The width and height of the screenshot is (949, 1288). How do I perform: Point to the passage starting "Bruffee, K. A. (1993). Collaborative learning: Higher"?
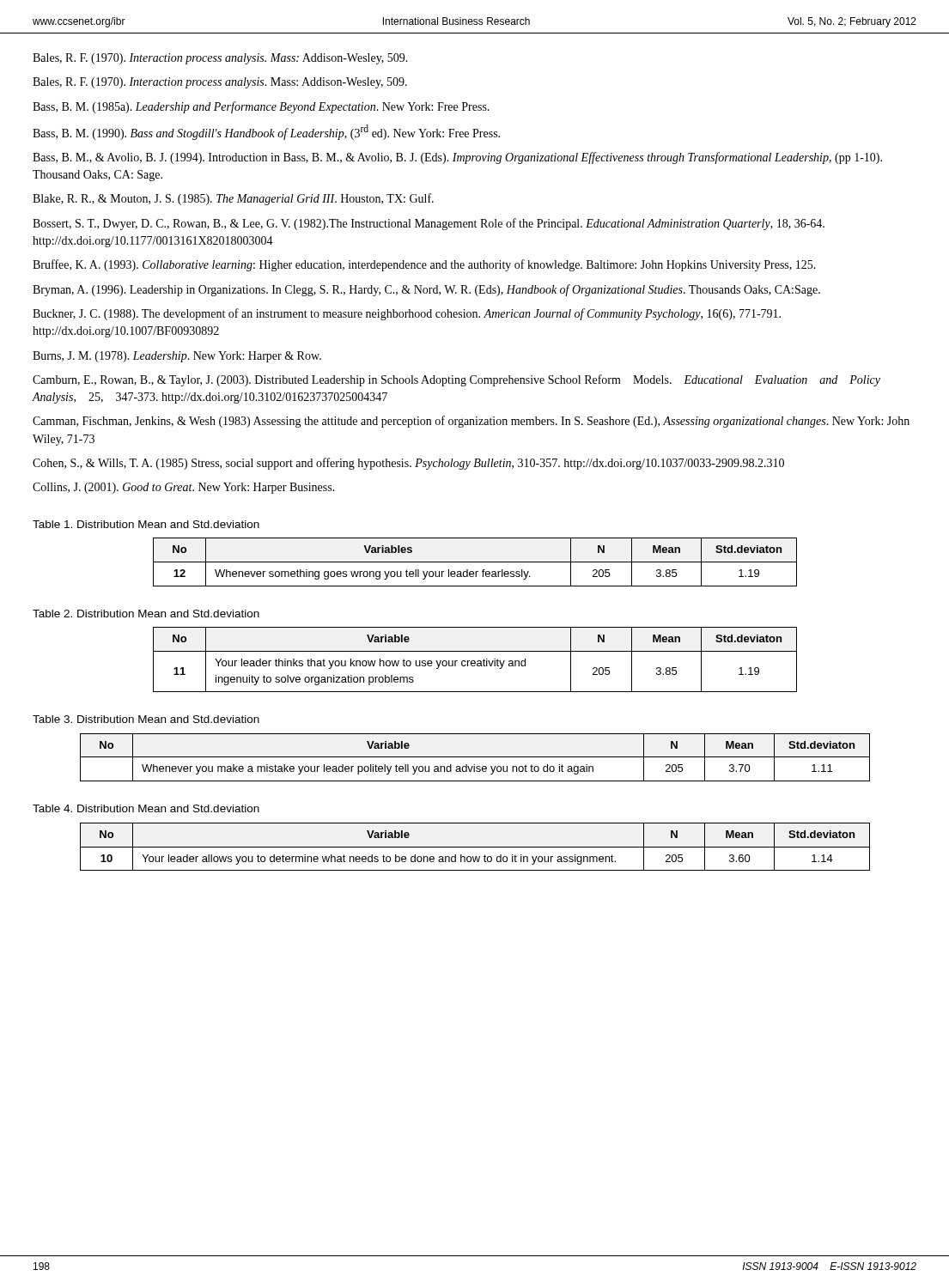click(424, 265)
